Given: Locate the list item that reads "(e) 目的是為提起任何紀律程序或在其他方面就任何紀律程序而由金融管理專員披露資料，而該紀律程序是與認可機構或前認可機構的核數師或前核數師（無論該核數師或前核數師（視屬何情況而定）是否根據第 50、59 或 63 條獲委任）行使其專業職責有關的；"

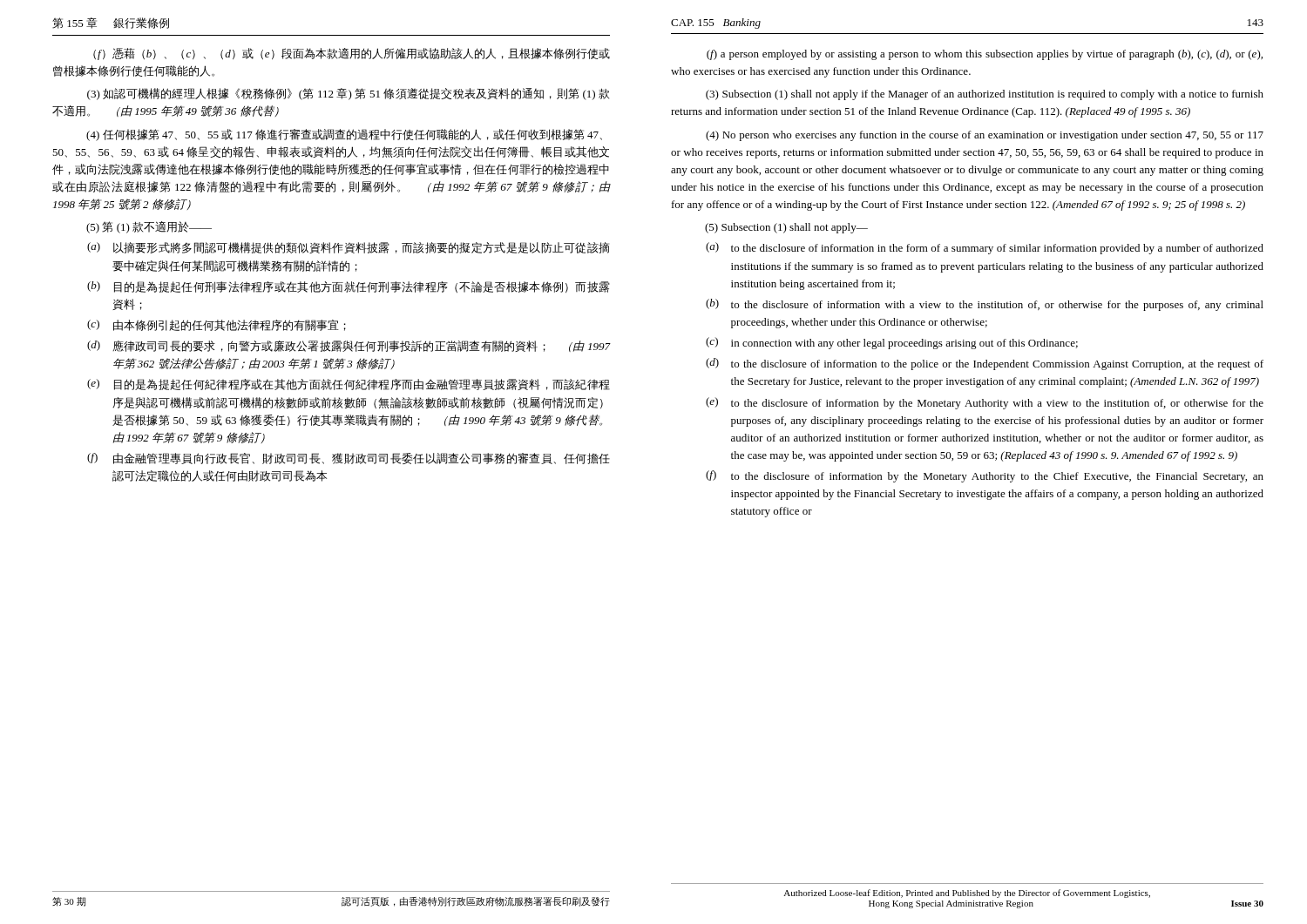Looking at the screenshot, I should pyautogui.click(x=349, y=412).
